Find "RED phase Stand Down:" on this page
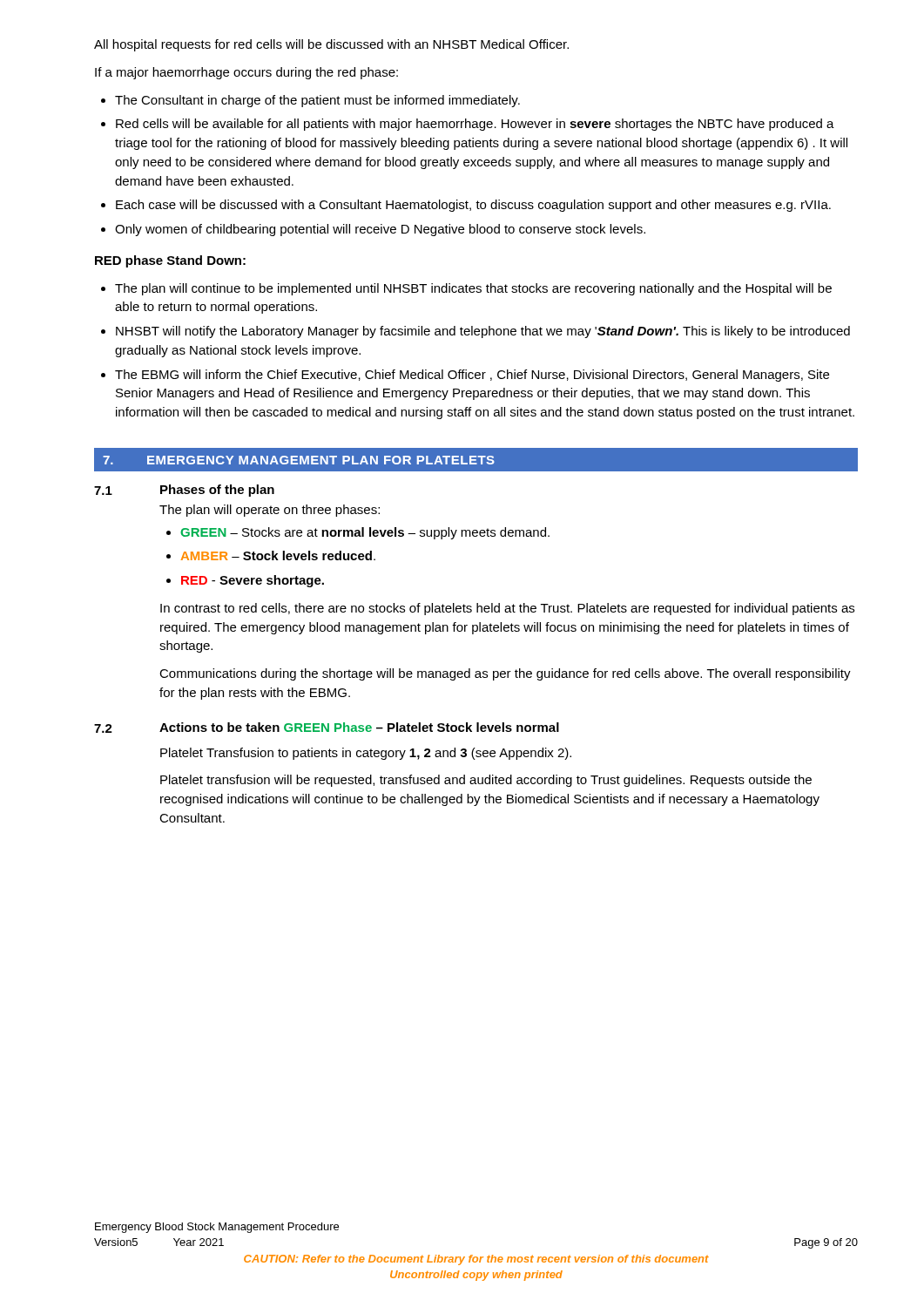This screenshot has height=1307, width=924. click(x=170, y=260)
